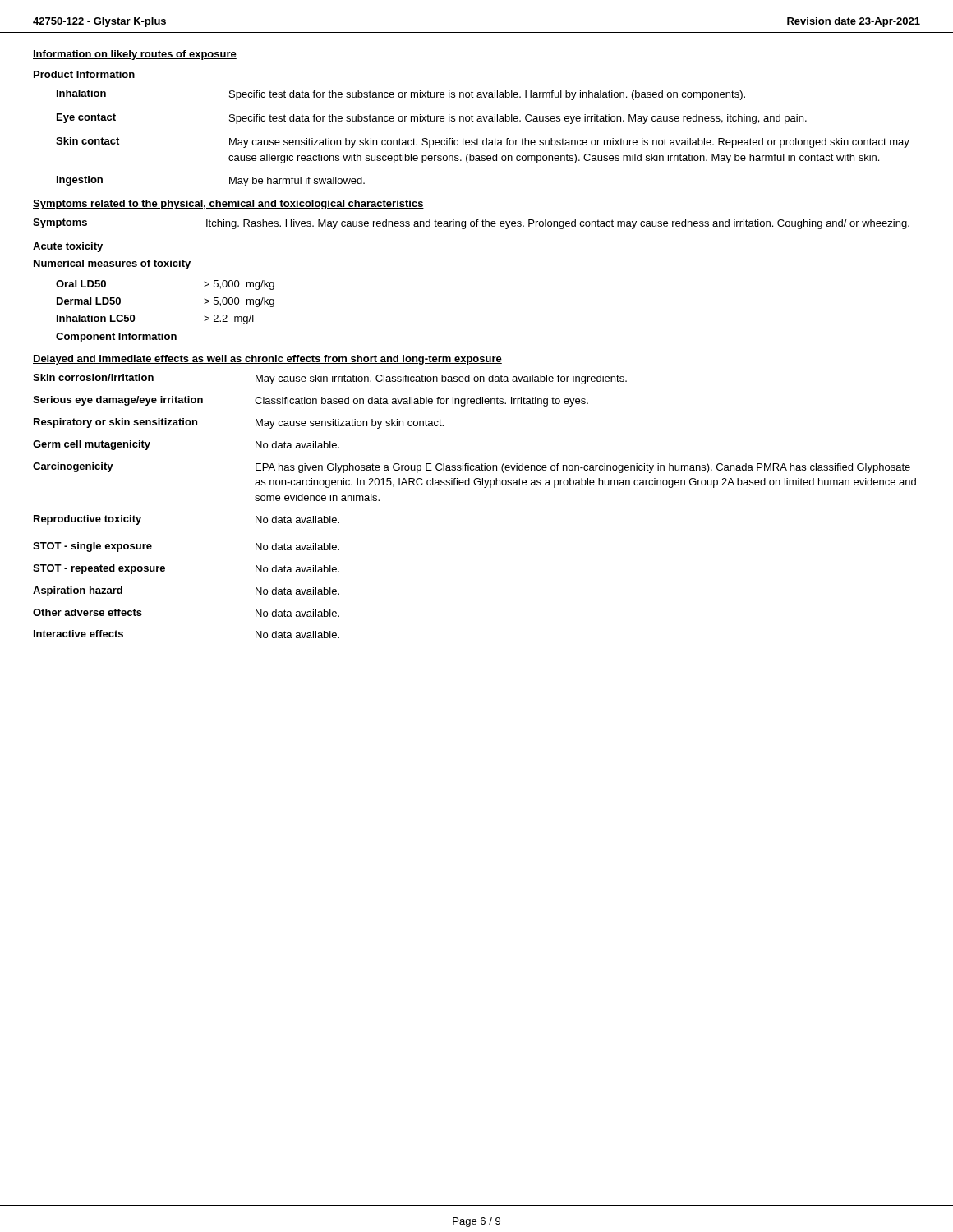Click the passage that begins "Inhalation Specific test"
The height and width of the screenshot is (1232, 953).
click(476, 95)
